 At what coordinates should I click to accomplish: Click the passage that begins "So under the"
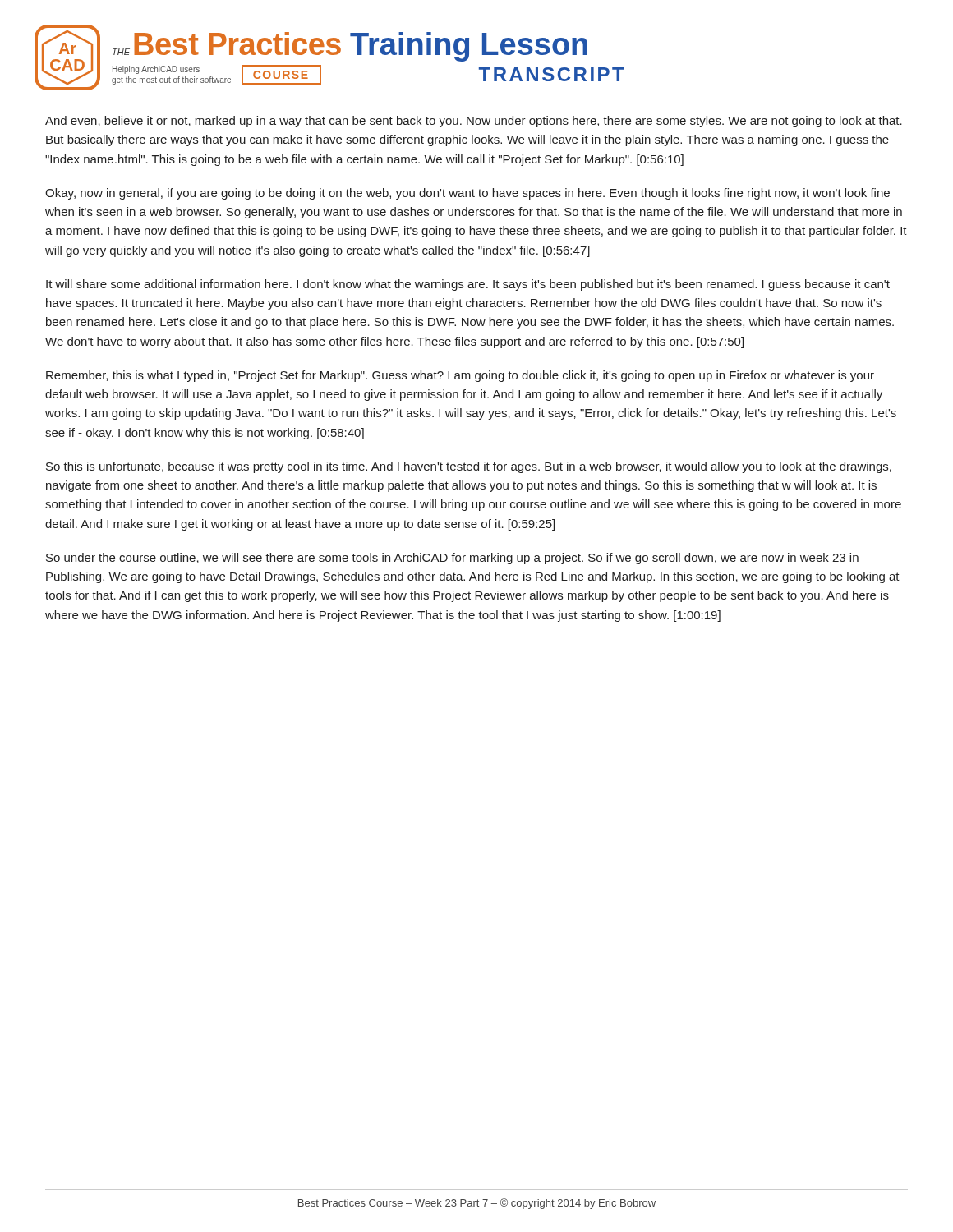click(x=472, y=586)
